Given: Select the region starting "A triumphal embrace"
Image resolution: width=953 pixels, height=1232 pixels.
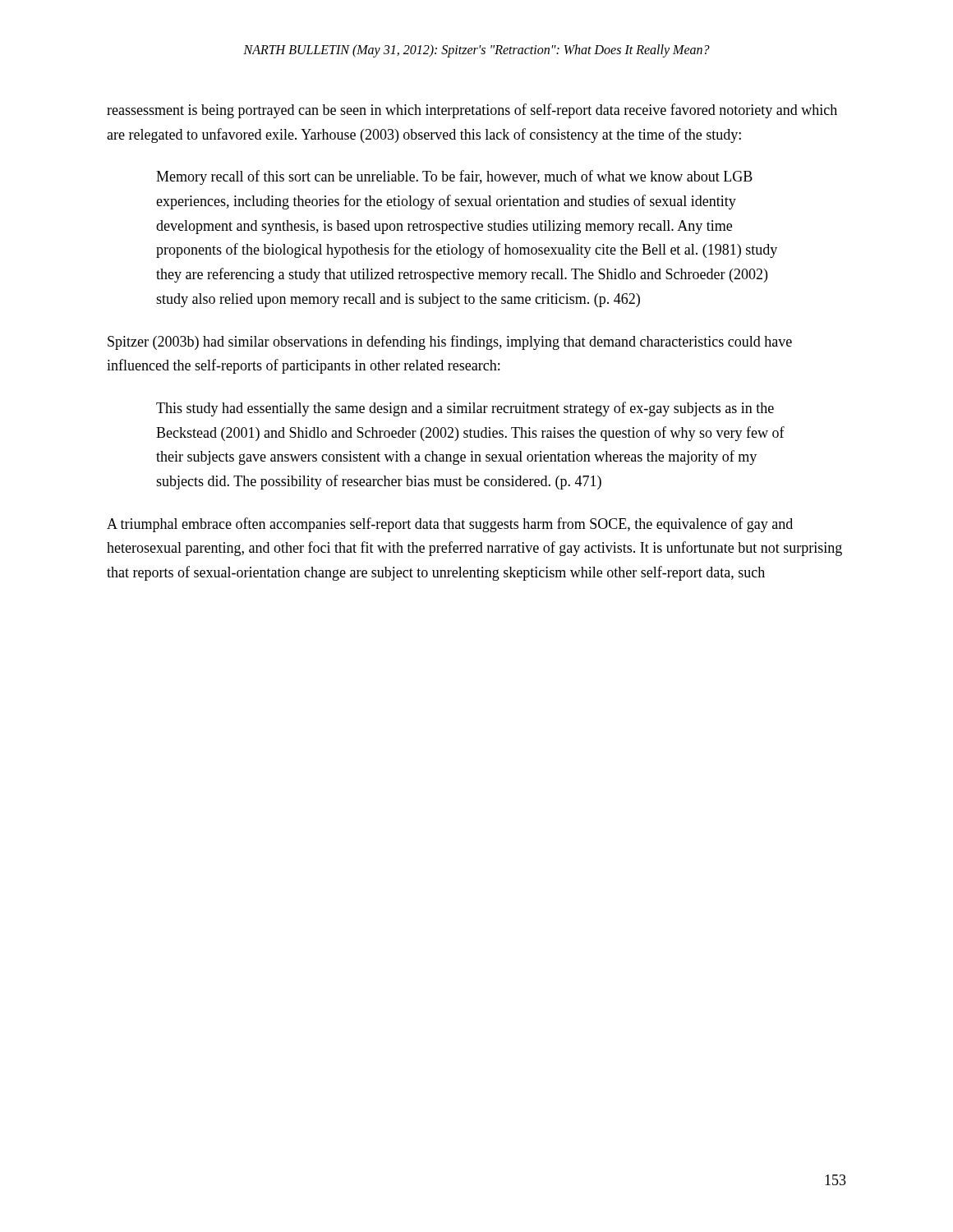Looking at the screenshot, I should coord(475,548).
